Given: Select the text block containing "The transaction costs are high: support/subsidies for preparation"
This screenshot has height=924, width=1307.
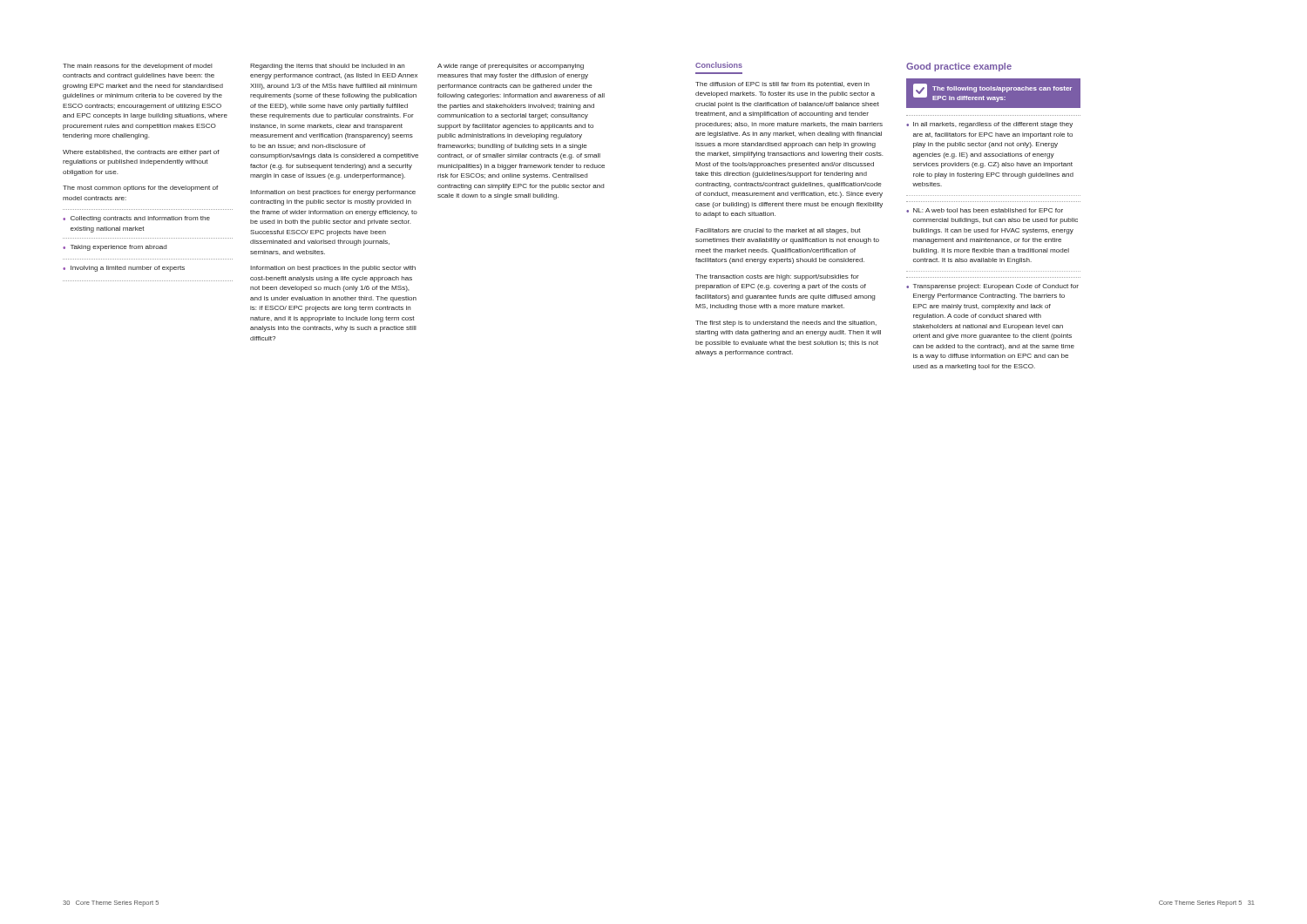Looking at the screenshot, I should point(791,291).
